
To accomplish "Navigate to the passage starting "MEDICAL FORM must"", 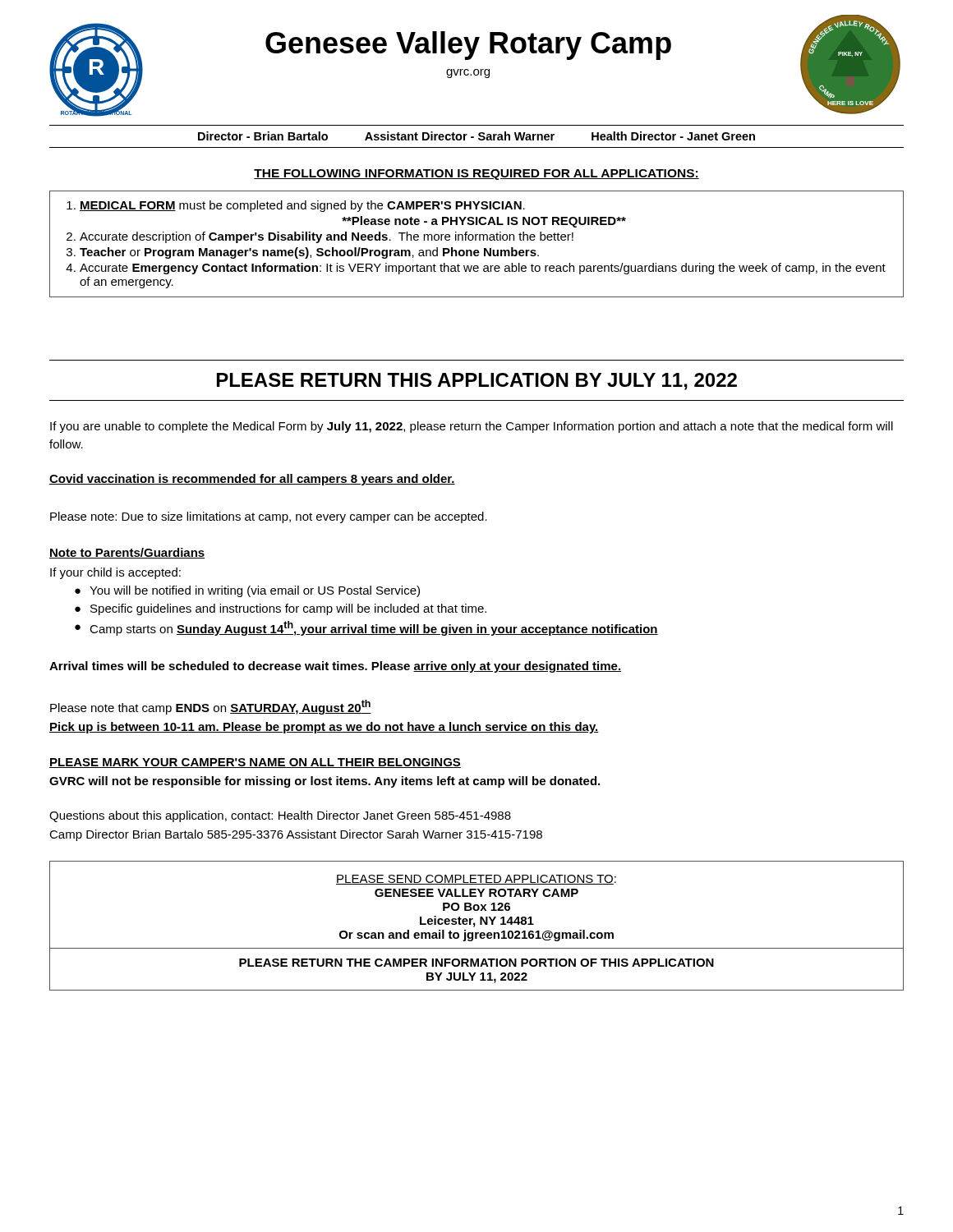I will click(475, 243).
